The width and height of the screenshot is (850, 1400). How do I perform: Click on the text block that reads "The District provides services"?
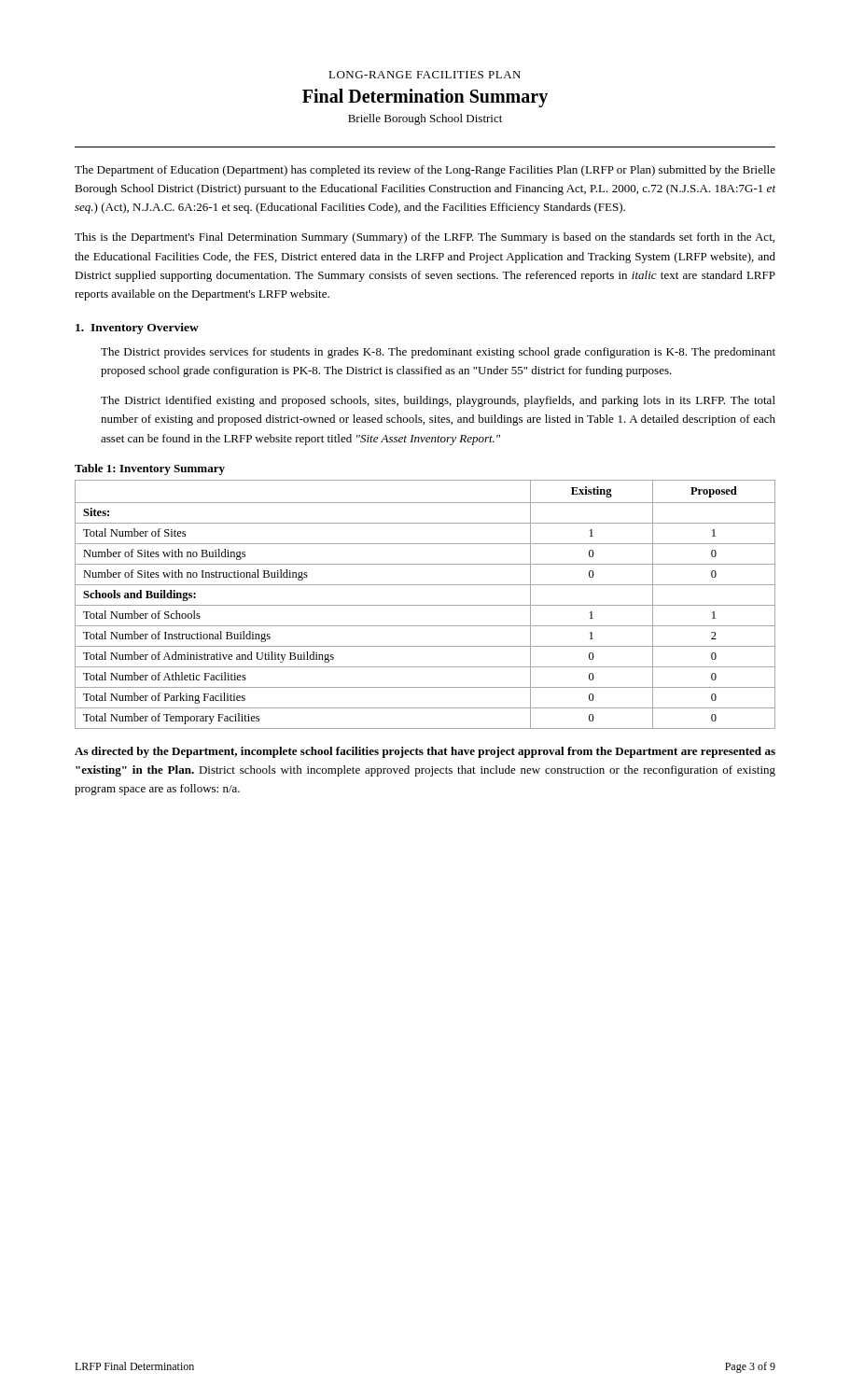pos(438,361)
